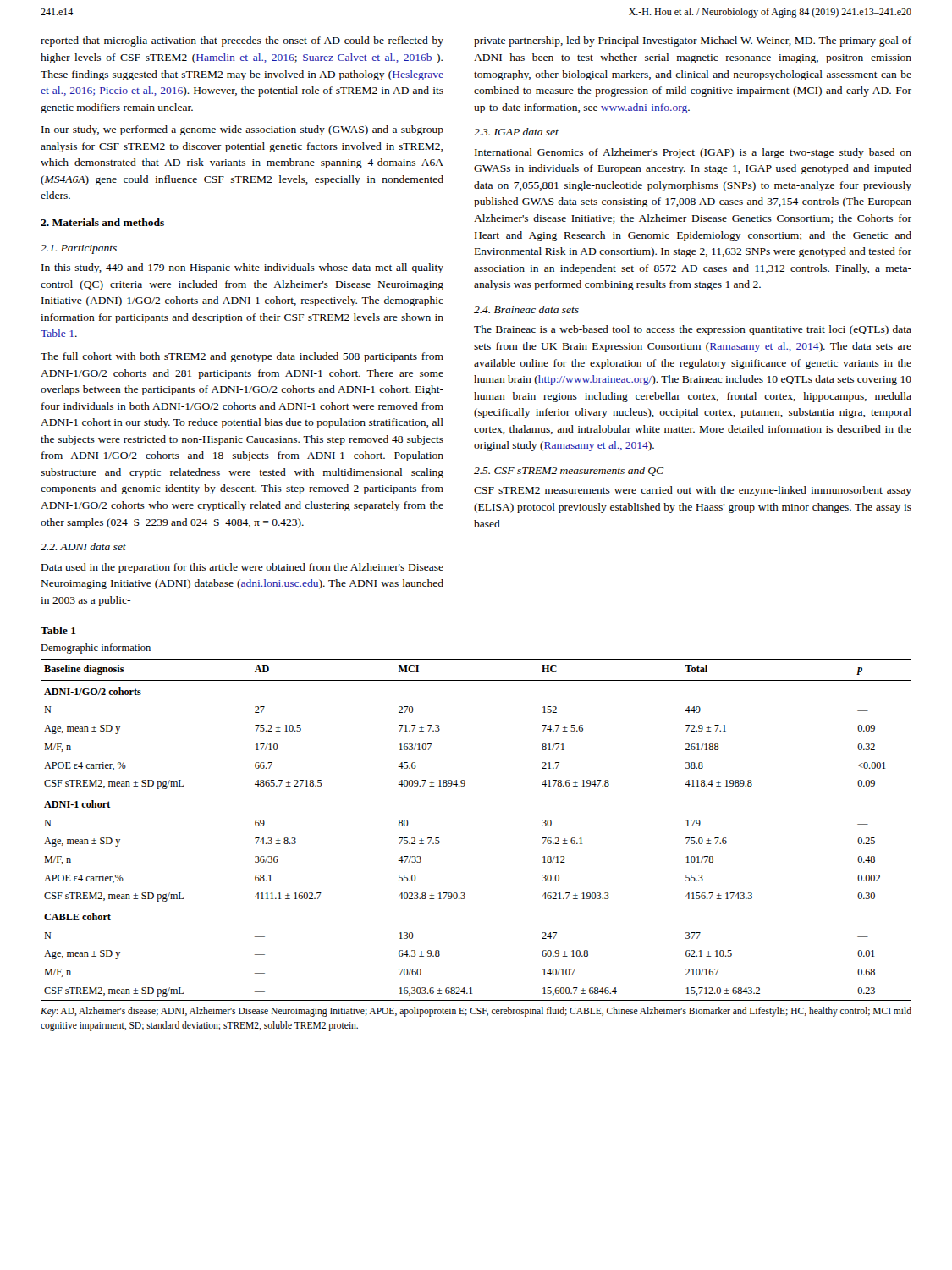Locate the text "2.4. Braineac data sets"

(x=526, y=309)
